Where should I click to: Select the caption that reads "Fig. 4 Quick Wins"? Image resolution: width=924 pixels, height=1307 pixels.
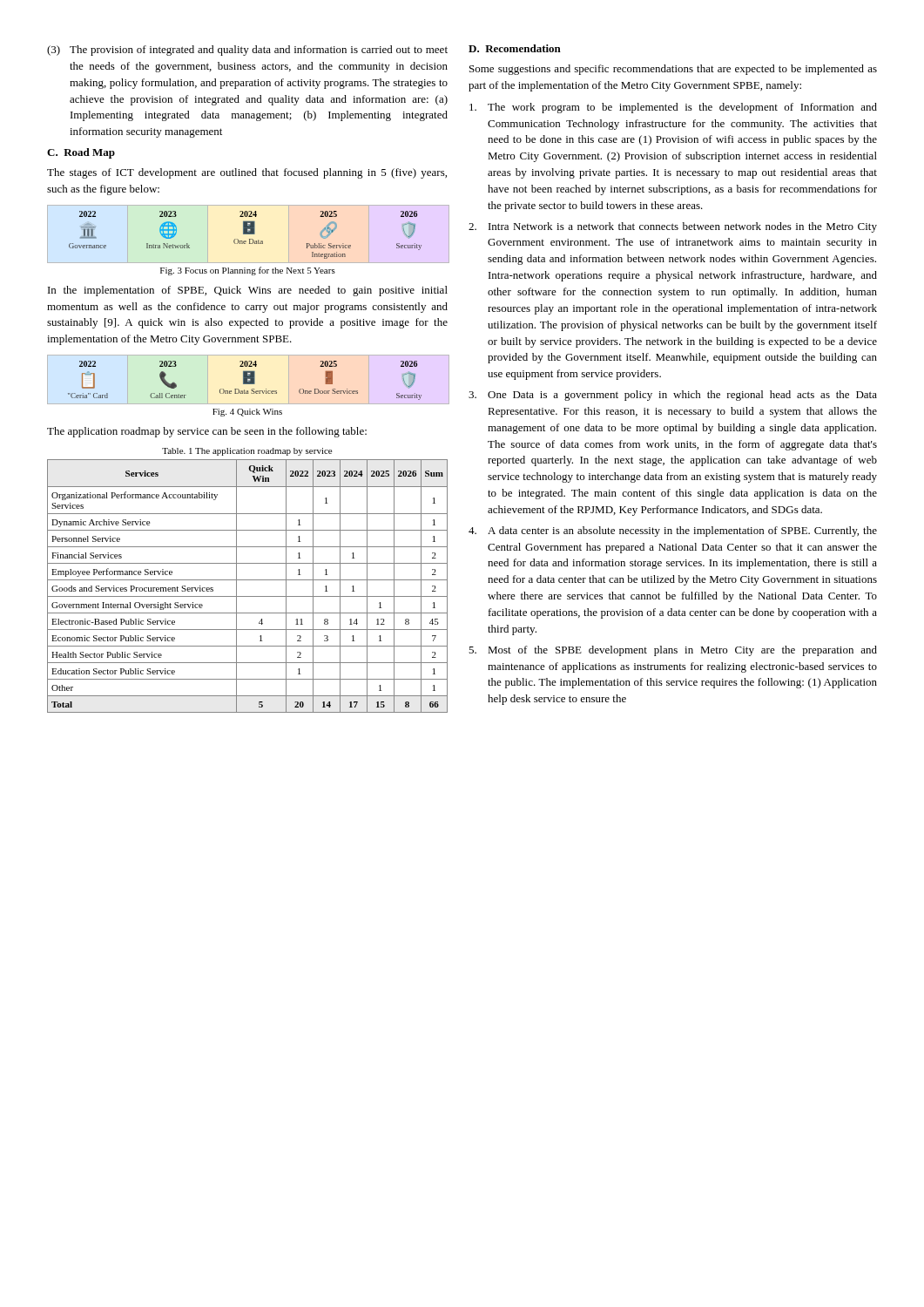click(x=247, y=411)
